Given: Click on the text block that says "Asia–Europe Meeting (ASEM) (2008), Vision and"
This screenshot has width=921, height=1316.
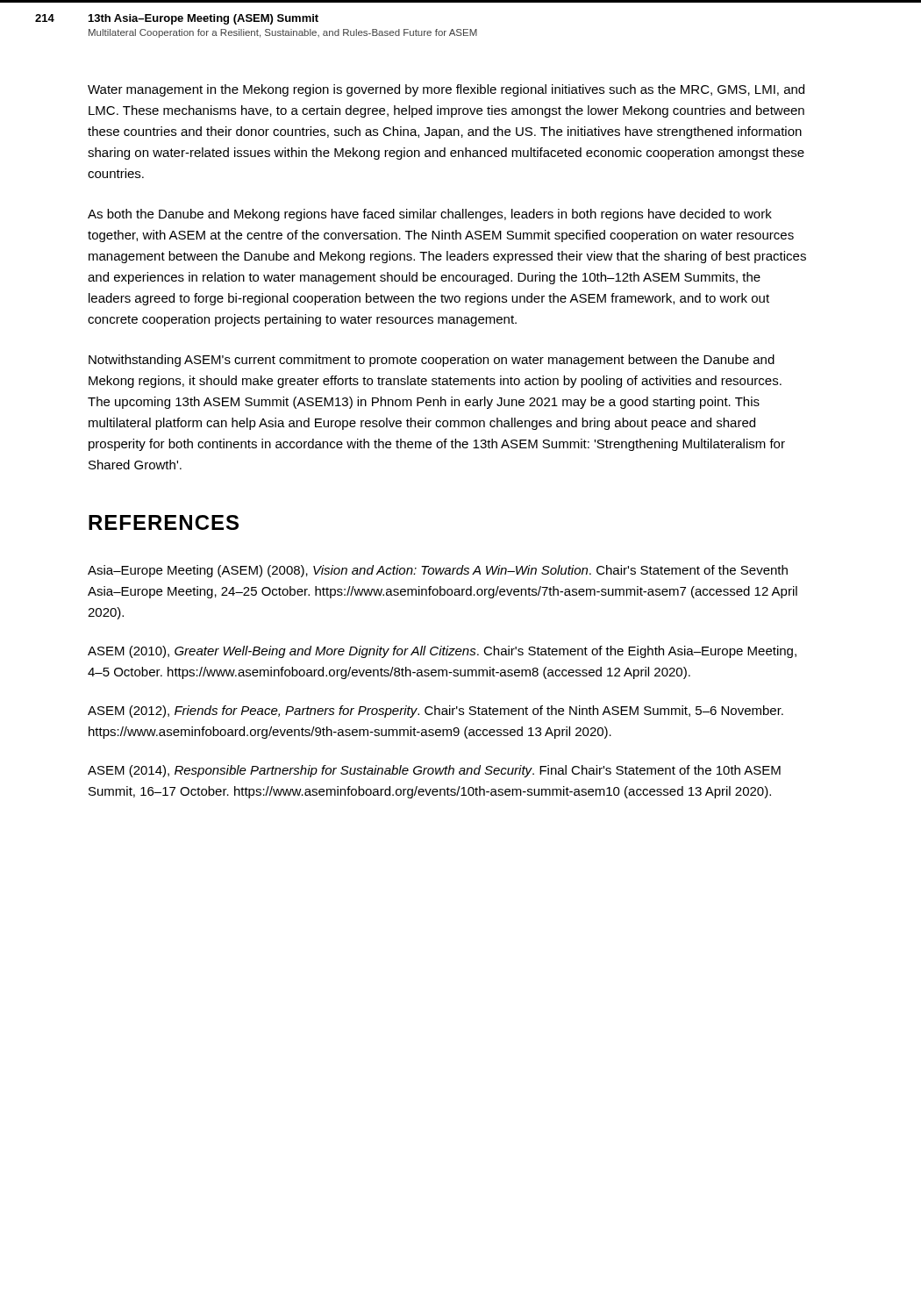Looking at the screenshot, I should pos(443,591).
